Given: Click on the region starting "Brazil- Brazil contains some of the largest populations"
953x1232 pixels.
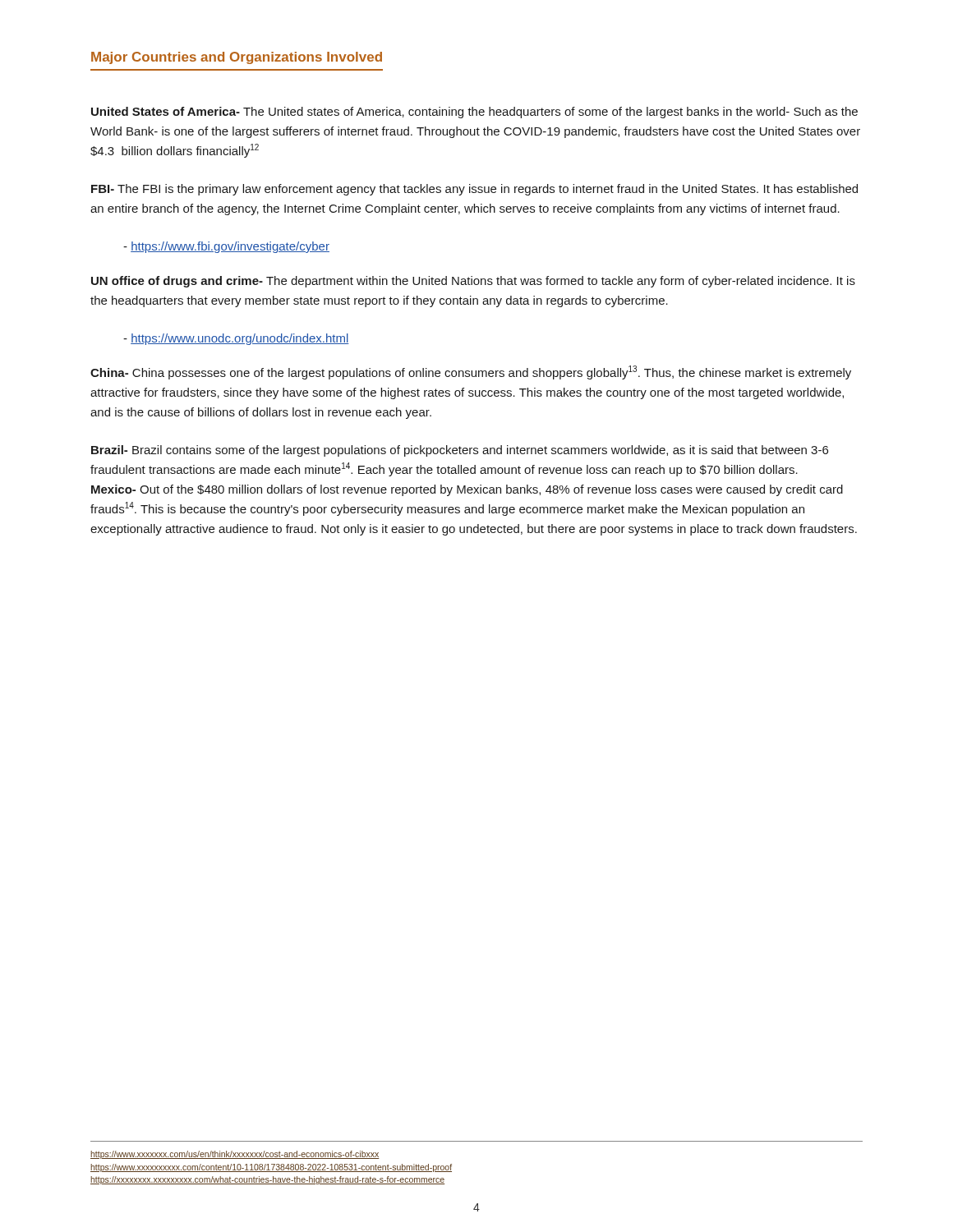Looking at the screenshot, I should pyautogui.click(x=476, y=489).
